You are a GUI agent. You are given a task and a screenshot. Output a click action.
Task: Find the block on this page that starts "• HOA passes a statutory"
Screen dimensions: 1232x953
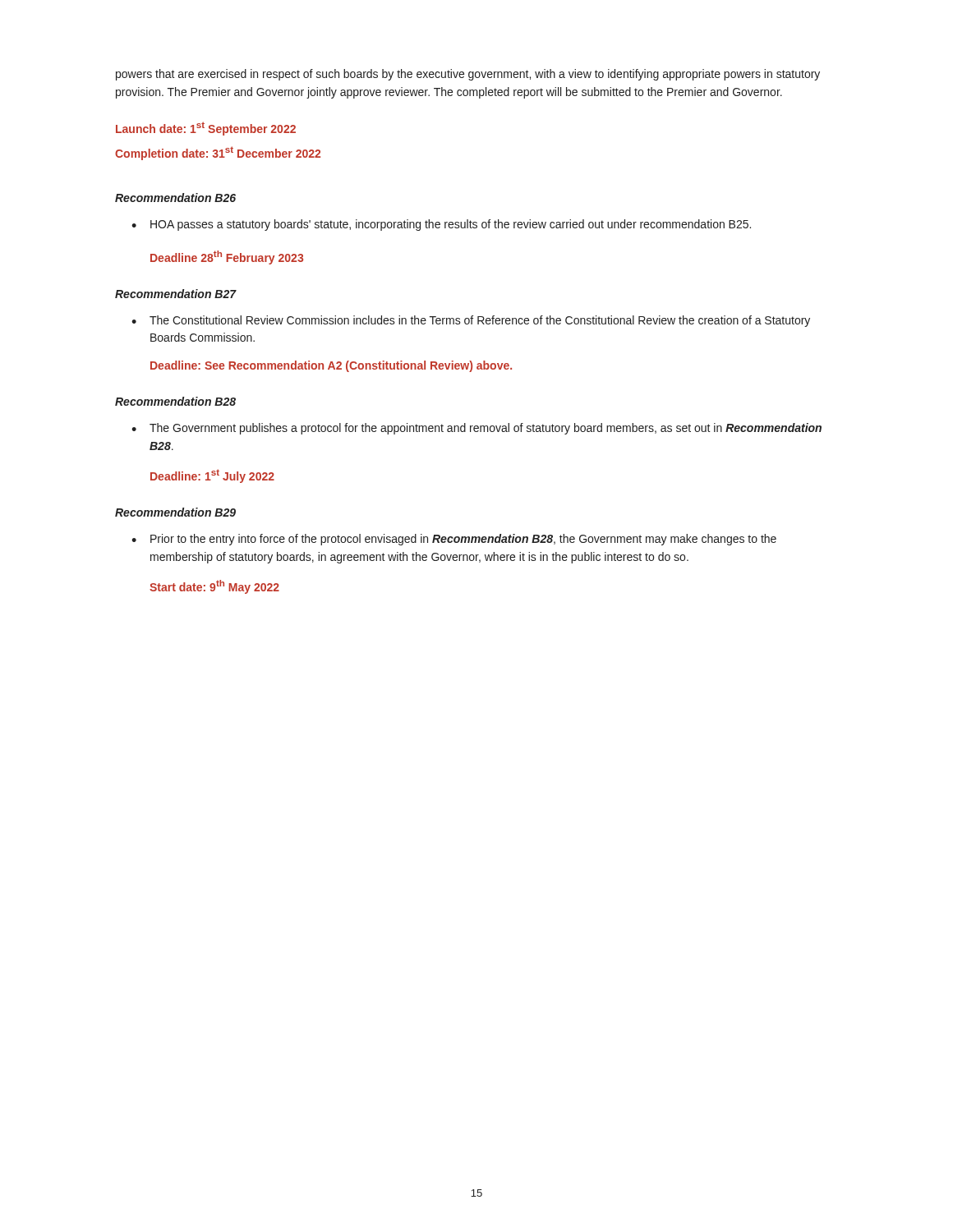tap(442, 226)
